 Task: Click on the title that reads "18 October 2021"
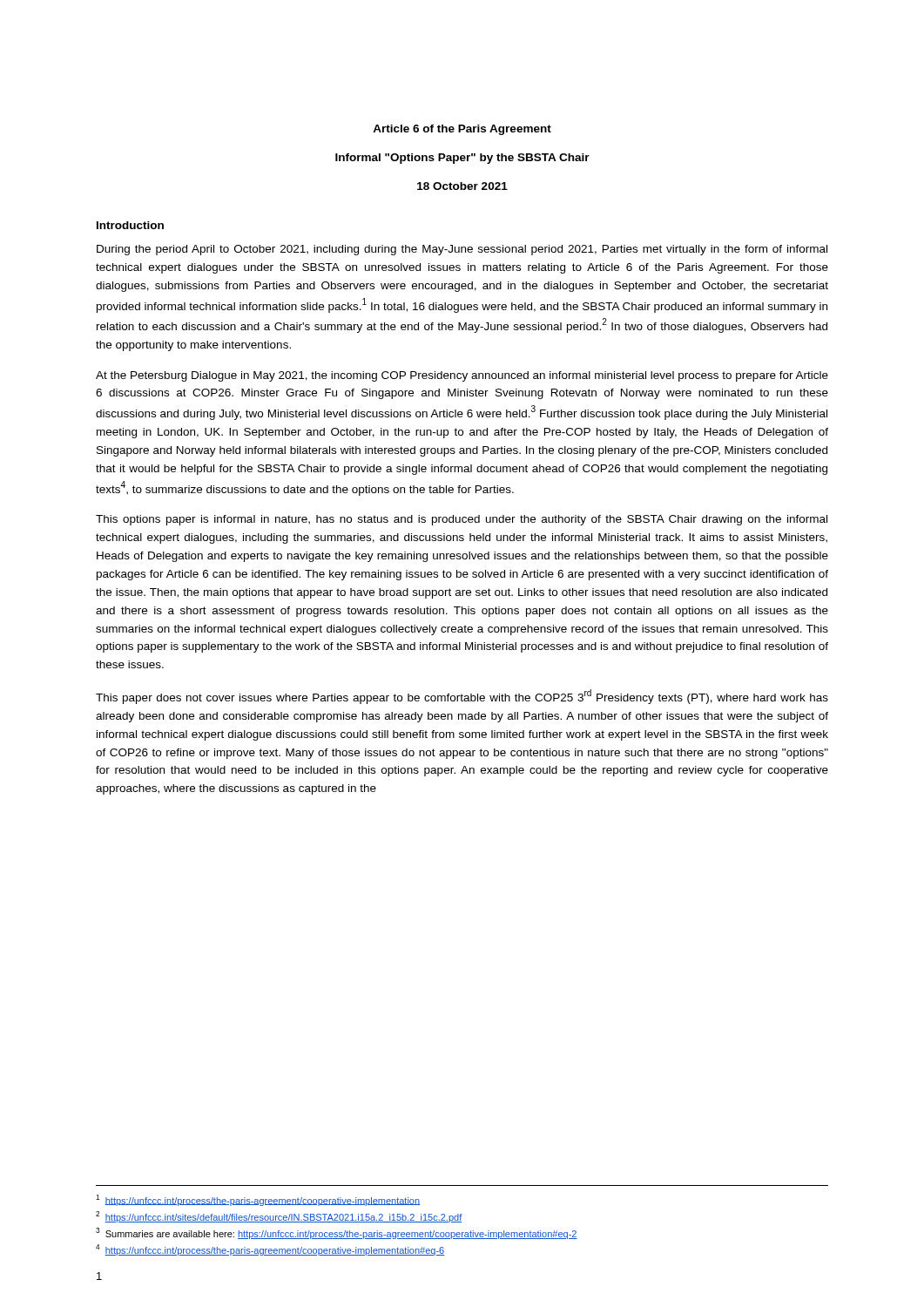(462, 186)
